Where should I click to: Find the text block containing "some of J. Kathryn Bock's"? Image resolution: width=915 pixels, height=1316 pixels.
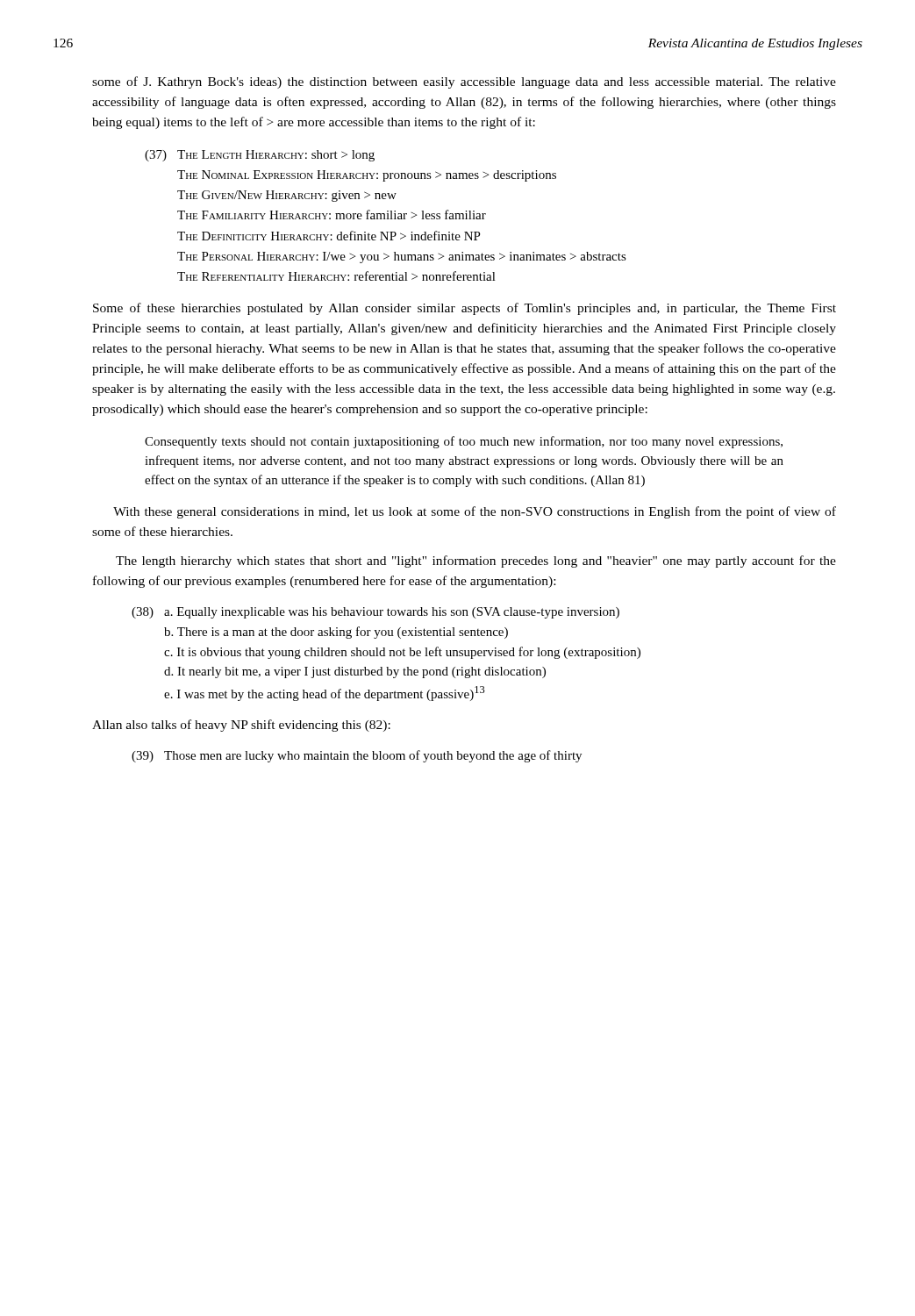tap(464, 101)
